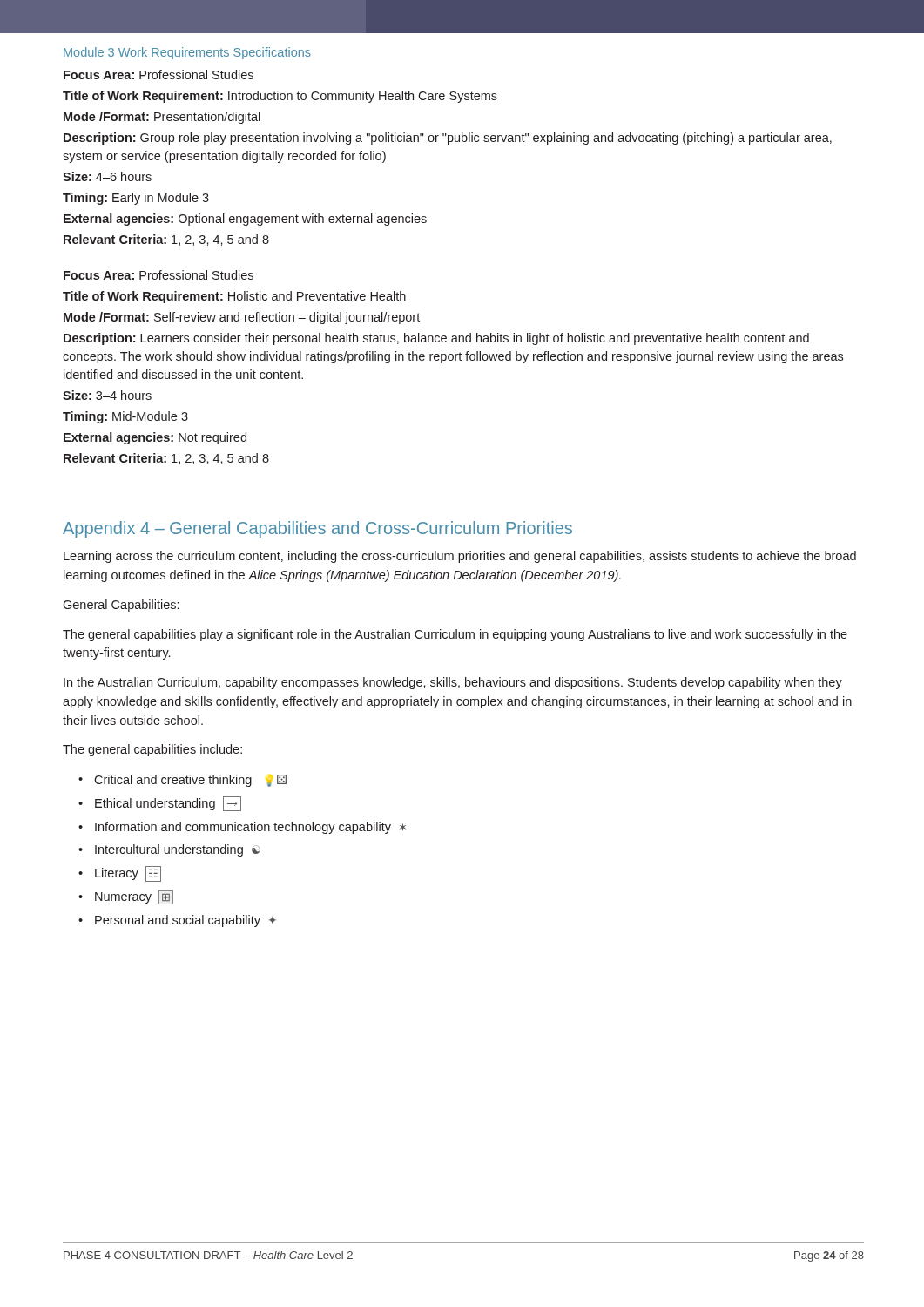Viewport: 924px width, 1307px height.
Task: Locate the passage starting "Learning across the"
Action: [460, 566]
